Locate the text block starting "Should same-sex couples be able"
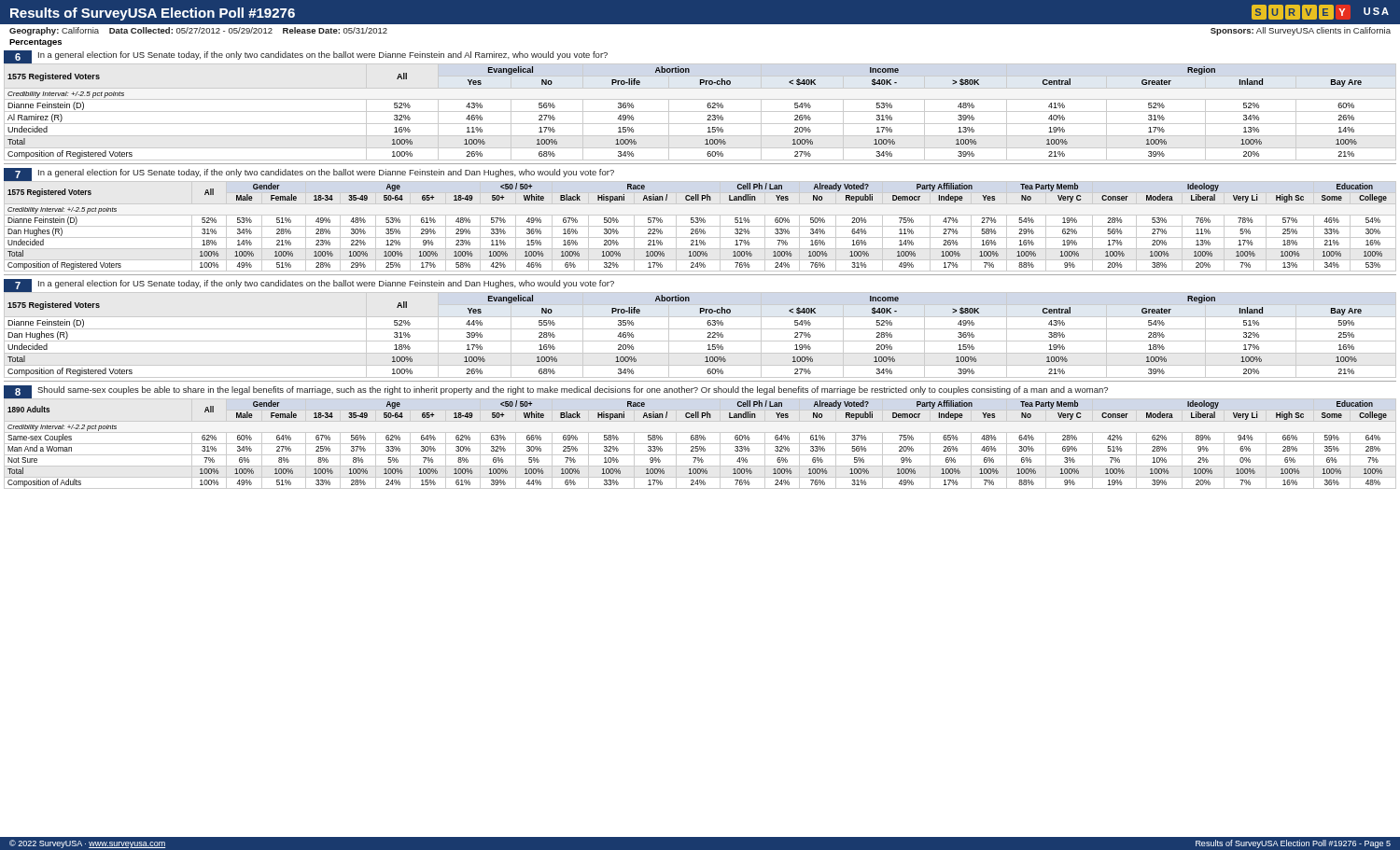The image size is (1400, 850). 573,390
